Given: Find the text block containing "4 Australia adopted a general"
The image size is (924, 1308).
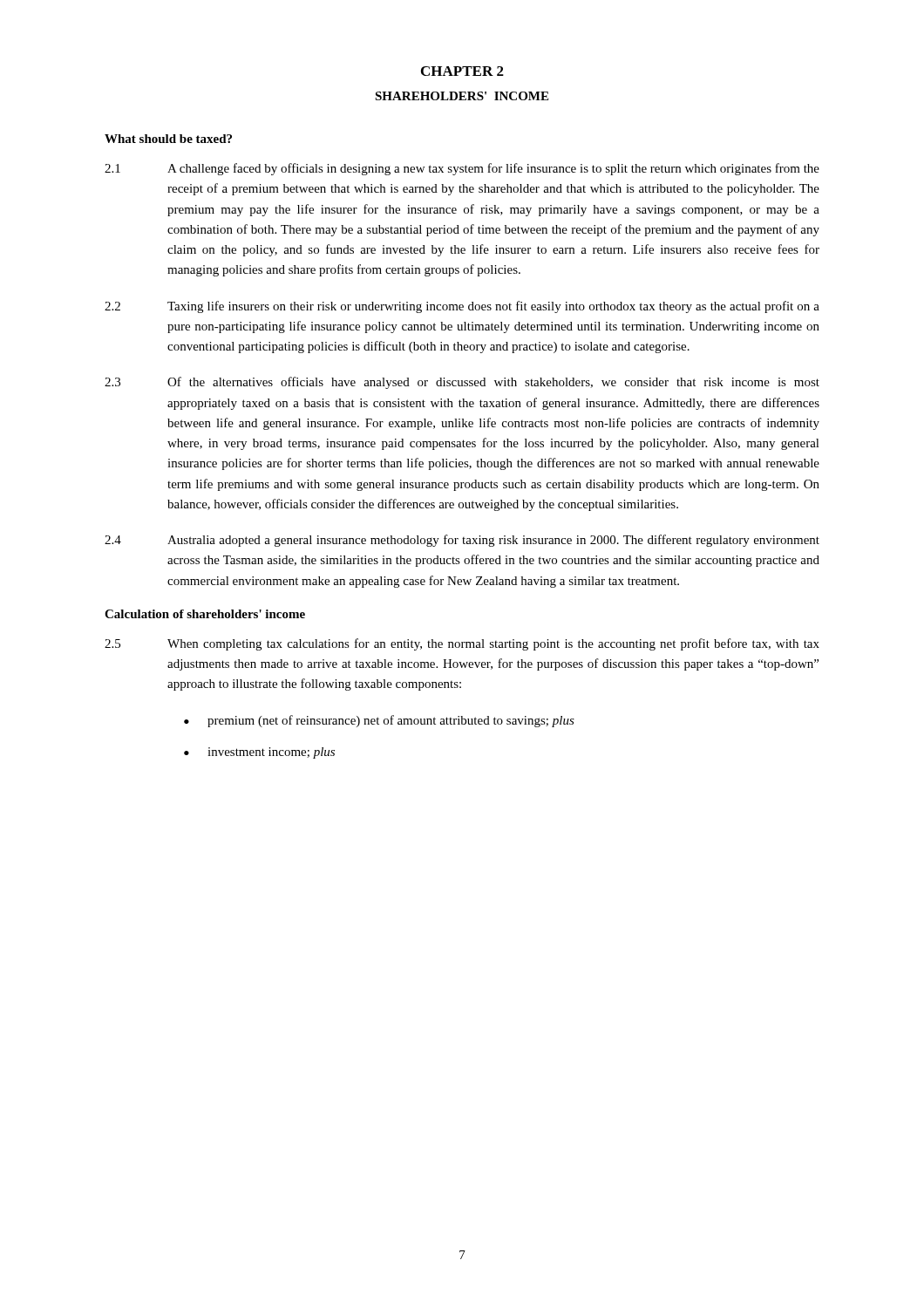Looking at the screenshot, I should [x=462, y=561].
